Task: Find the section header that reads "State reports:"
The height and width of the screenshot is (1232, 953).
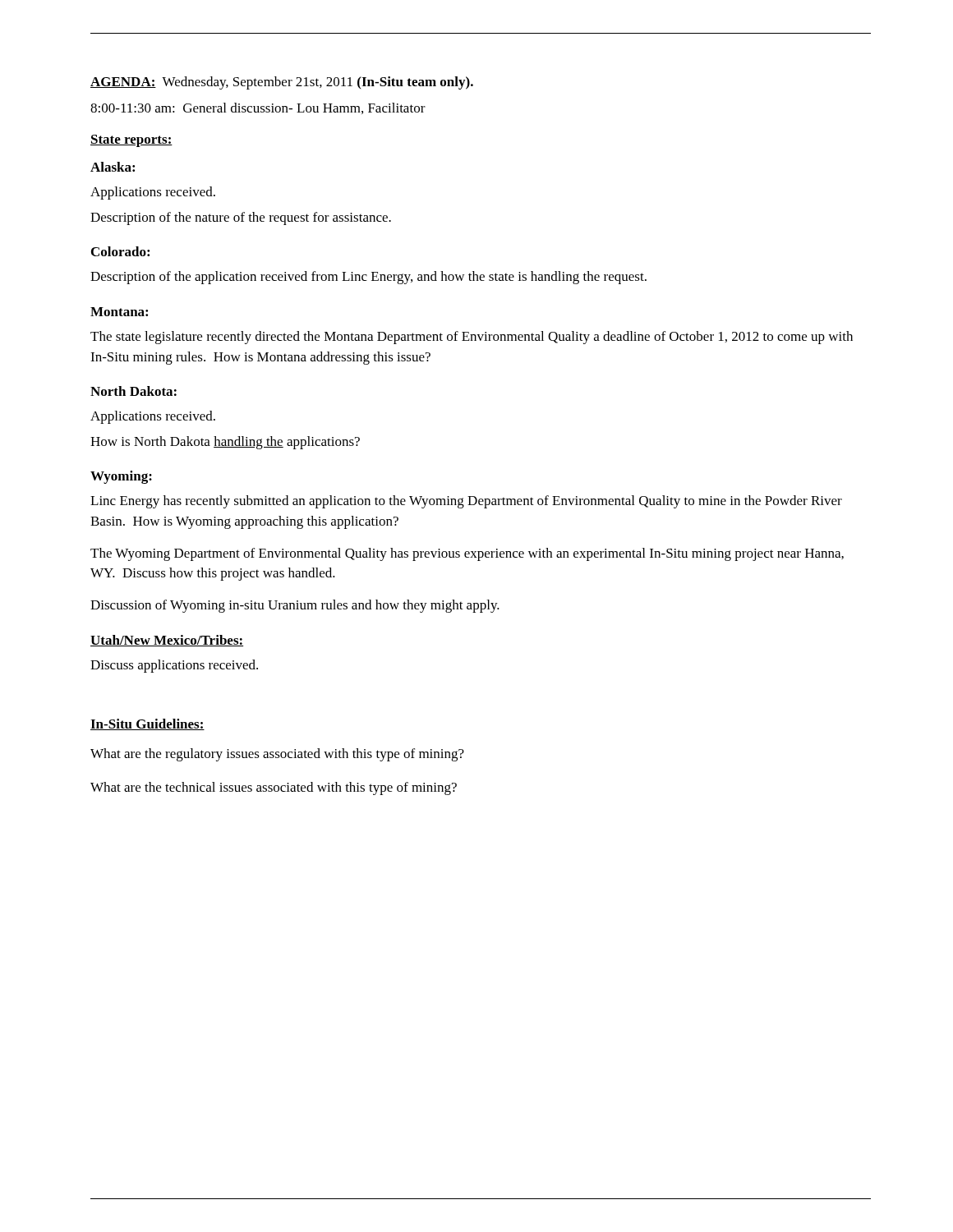Action: click(131, 139)
